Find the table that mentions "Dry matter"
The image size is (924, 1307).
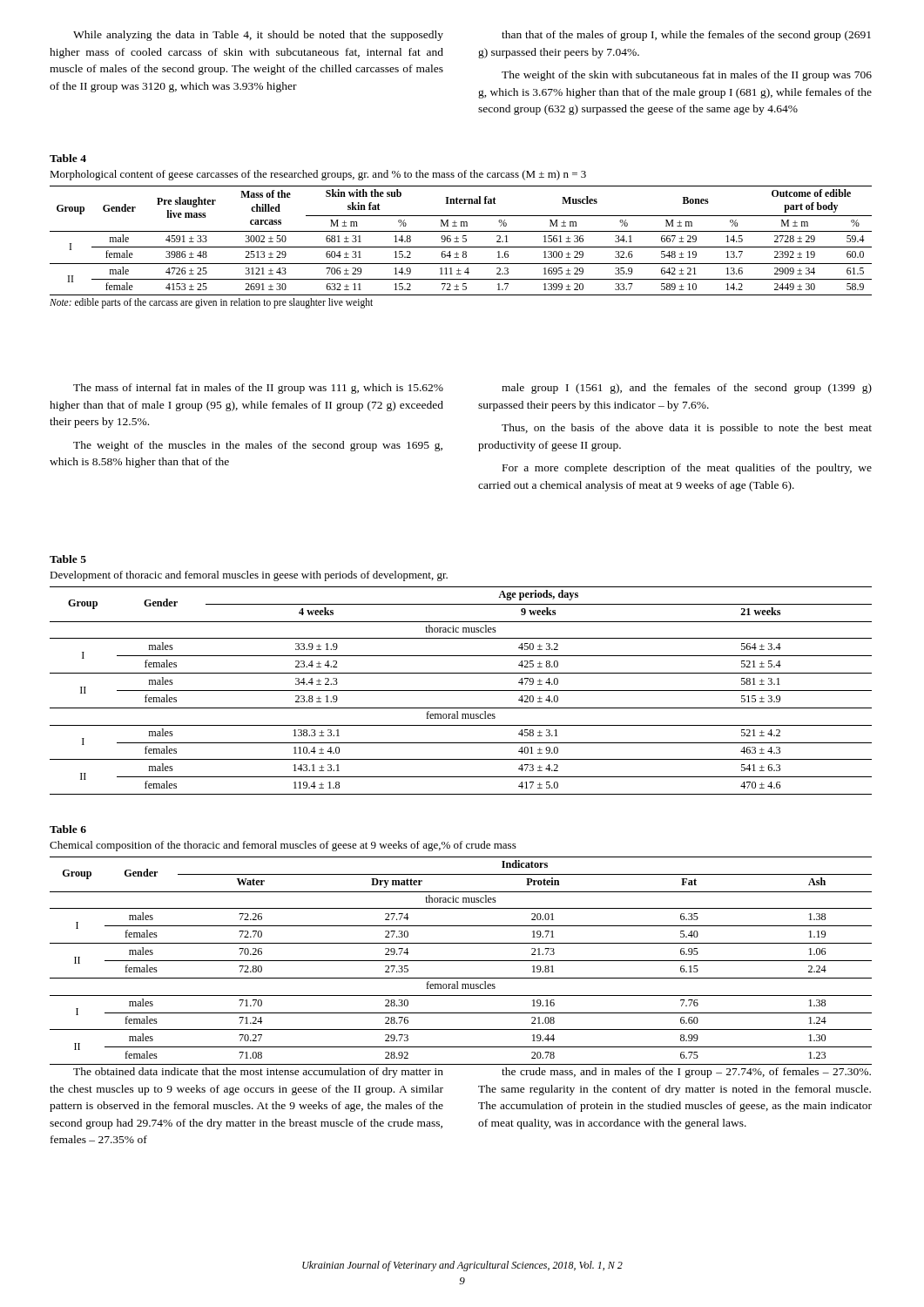point(461,961)
